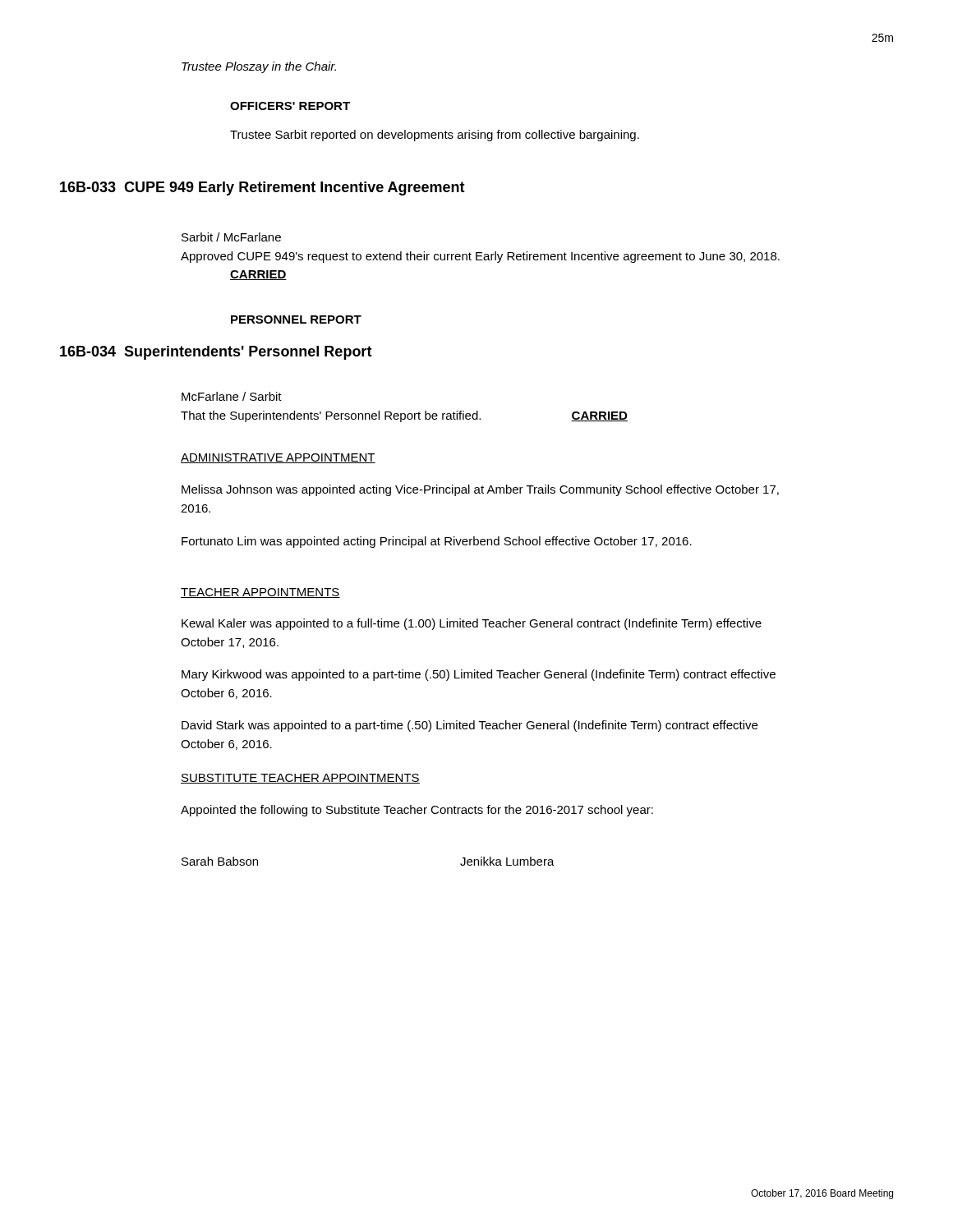Find the block on this page that starts "Trustee Sarbit reported on developments arising"
Viewport: 953px width, 1232px height.
click(x=435, y=134)
